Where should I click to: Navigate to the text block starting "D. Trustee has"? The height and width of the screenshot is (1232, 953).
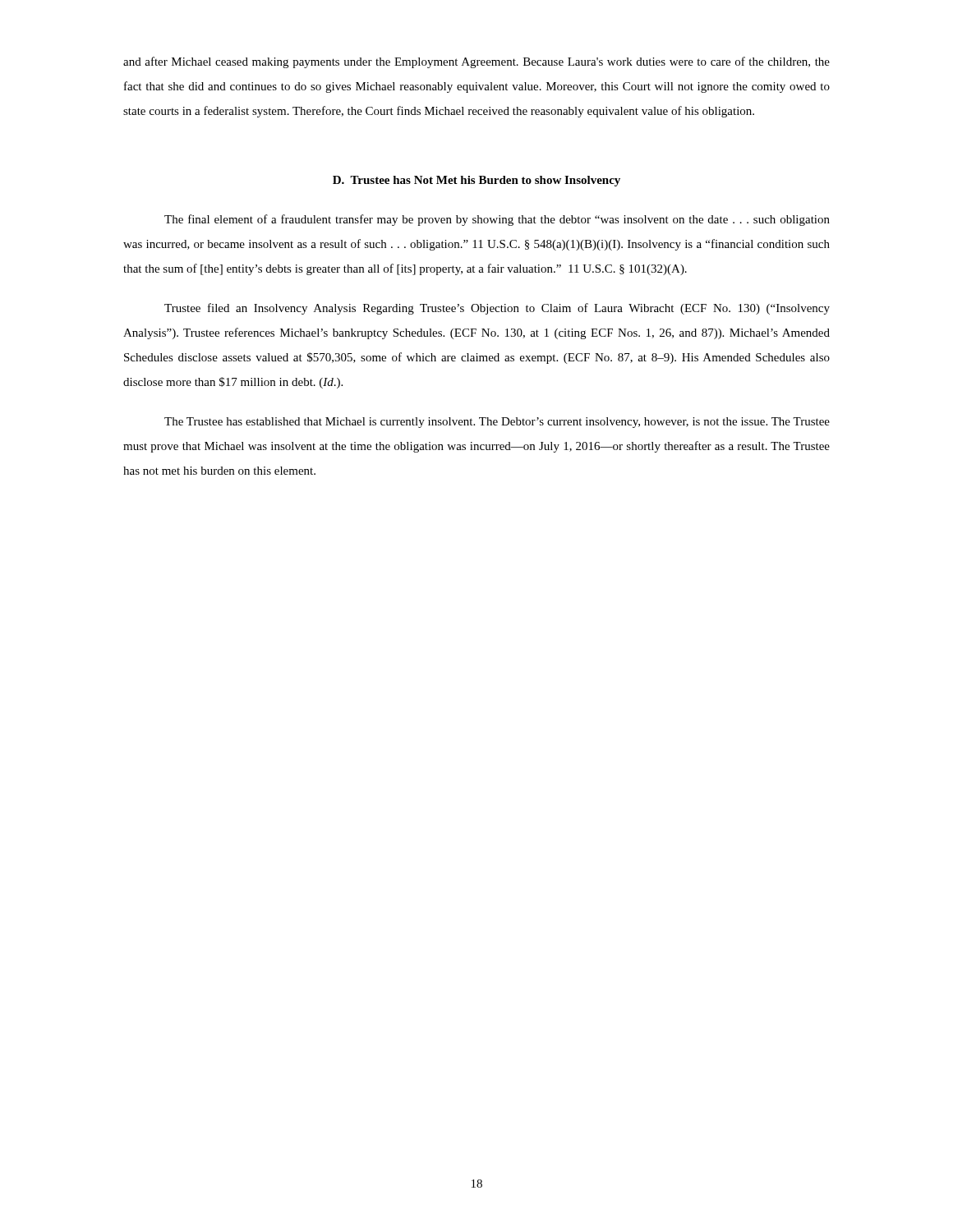click(476, 180)
